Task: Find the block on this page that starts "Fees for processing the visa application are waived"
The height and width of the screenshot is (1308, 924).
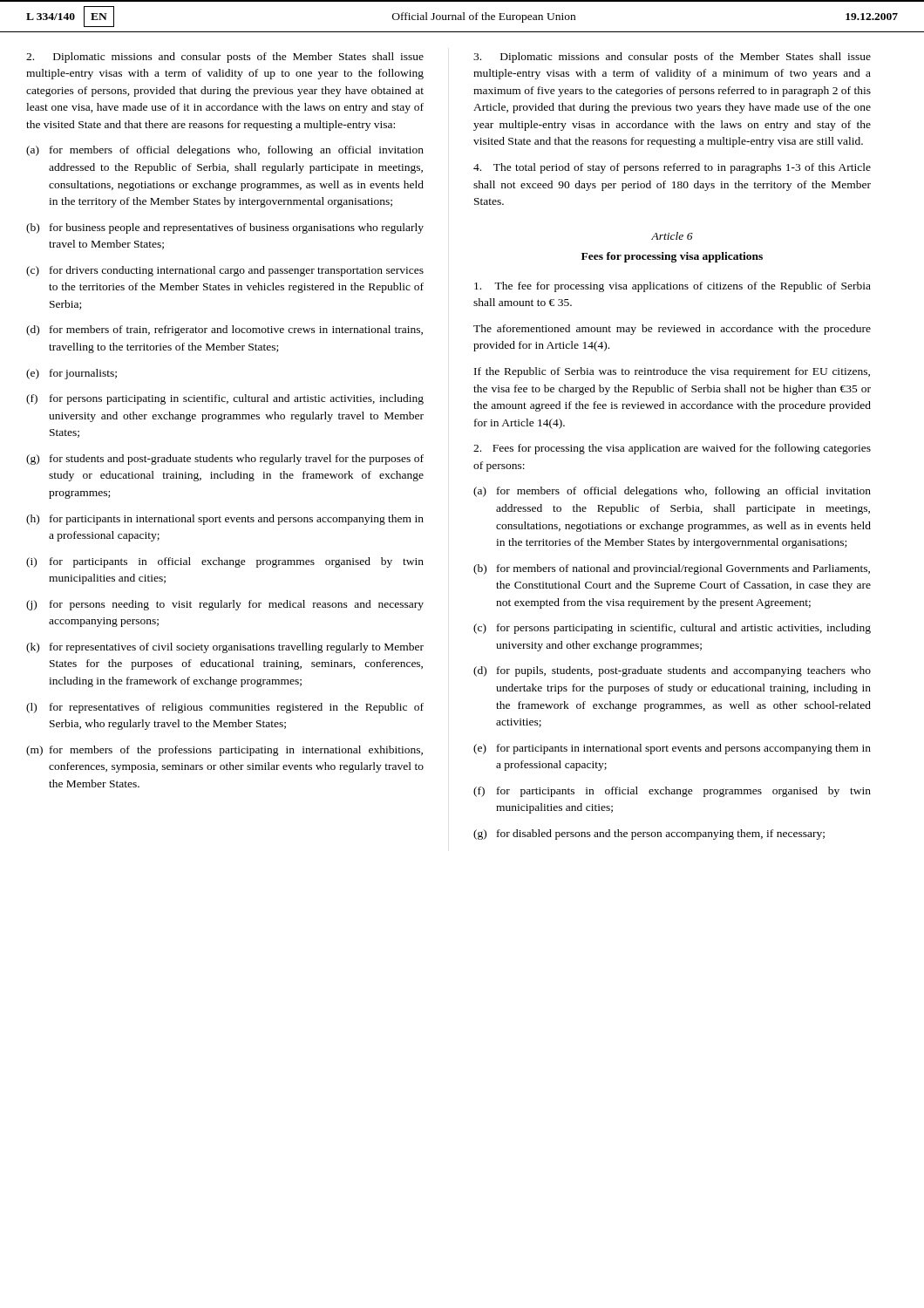Action: (672, 457)
